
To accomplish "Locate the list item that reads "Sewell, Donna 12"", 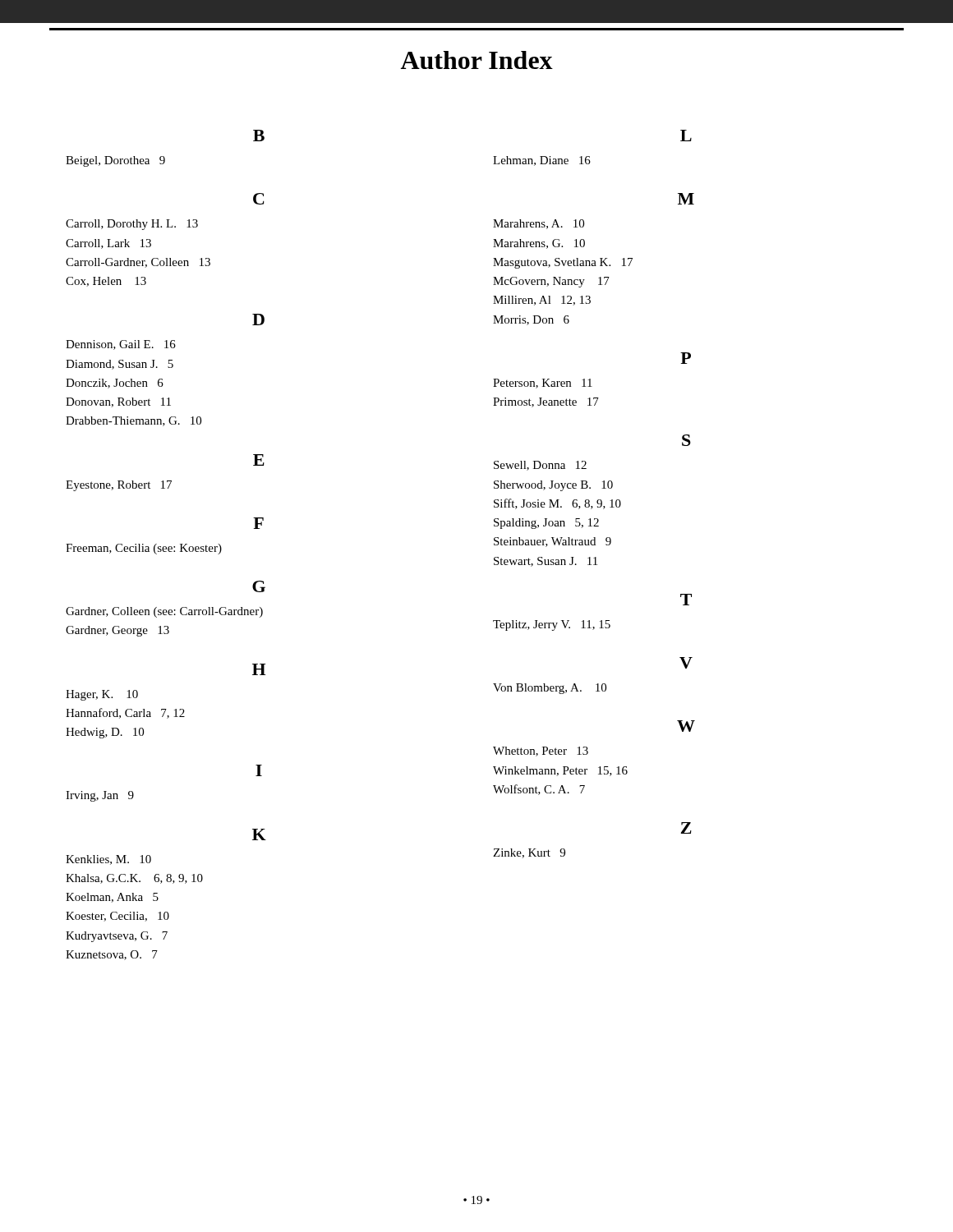I will tap(540, 465).
